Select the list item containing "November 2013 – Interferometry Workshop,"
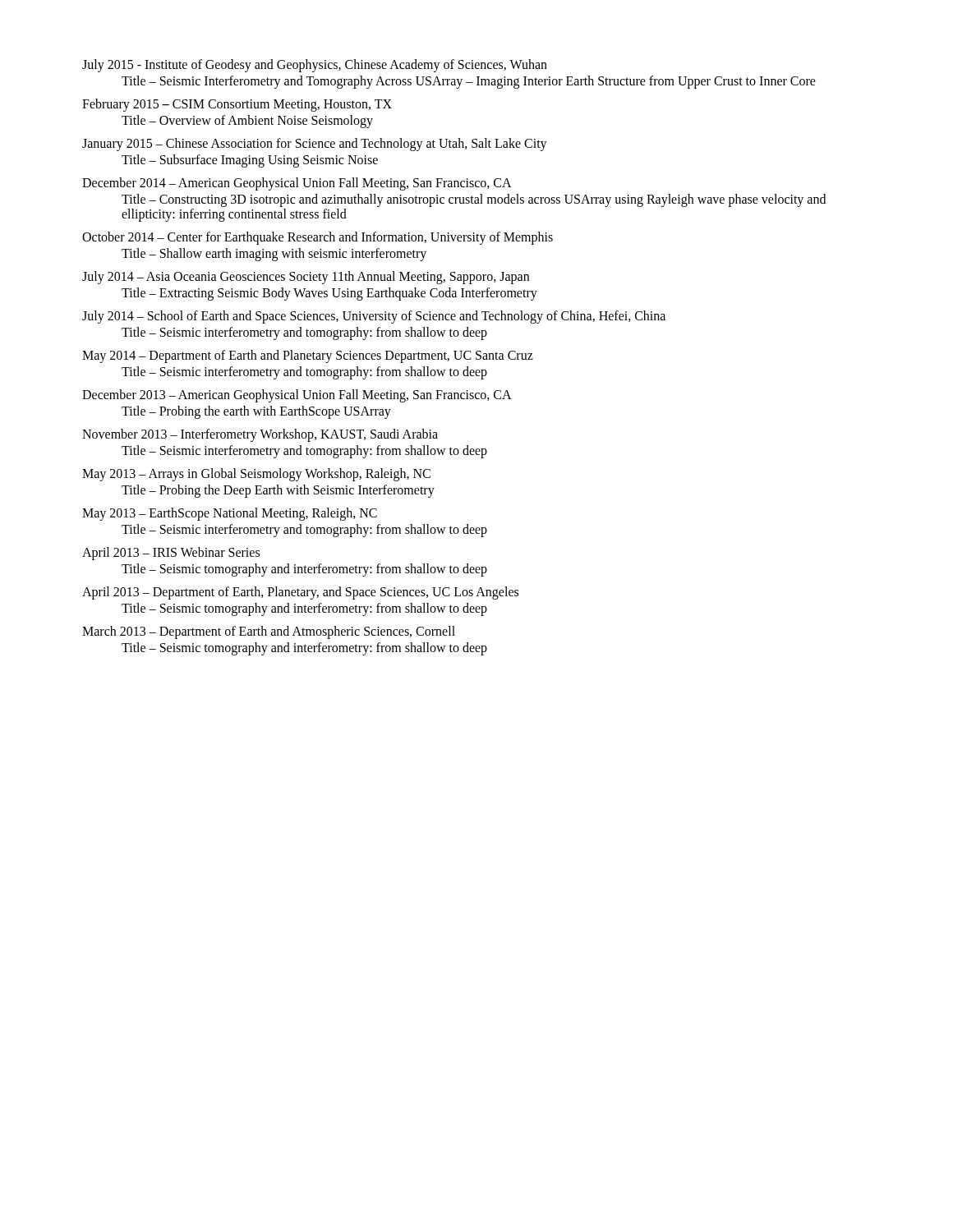The height and width of the screenshot is (1232, 953). [x=464, y=443]
